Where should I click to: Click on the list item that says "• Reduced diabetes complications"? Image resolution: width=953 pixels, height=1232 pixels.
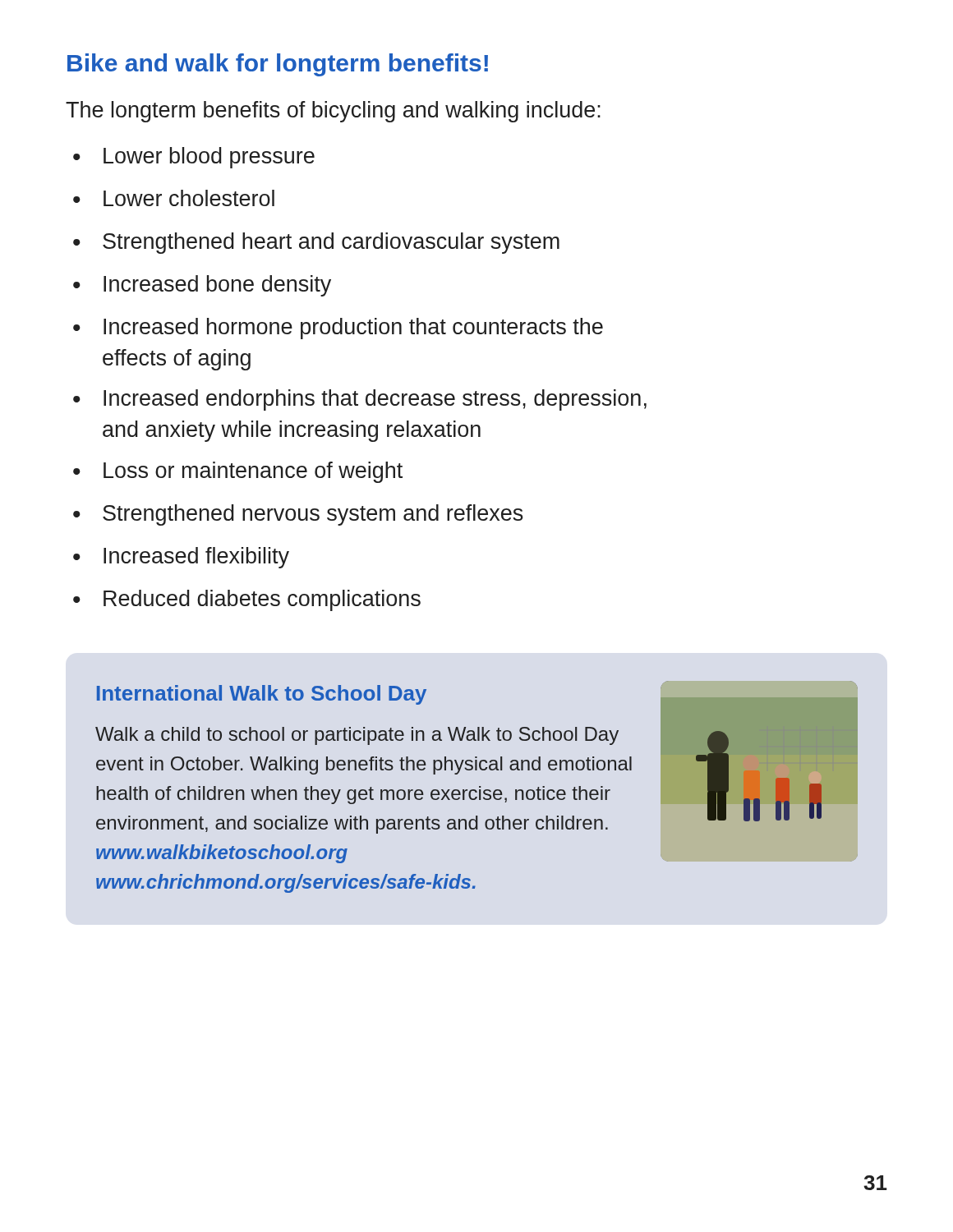[x=247, y=600]
